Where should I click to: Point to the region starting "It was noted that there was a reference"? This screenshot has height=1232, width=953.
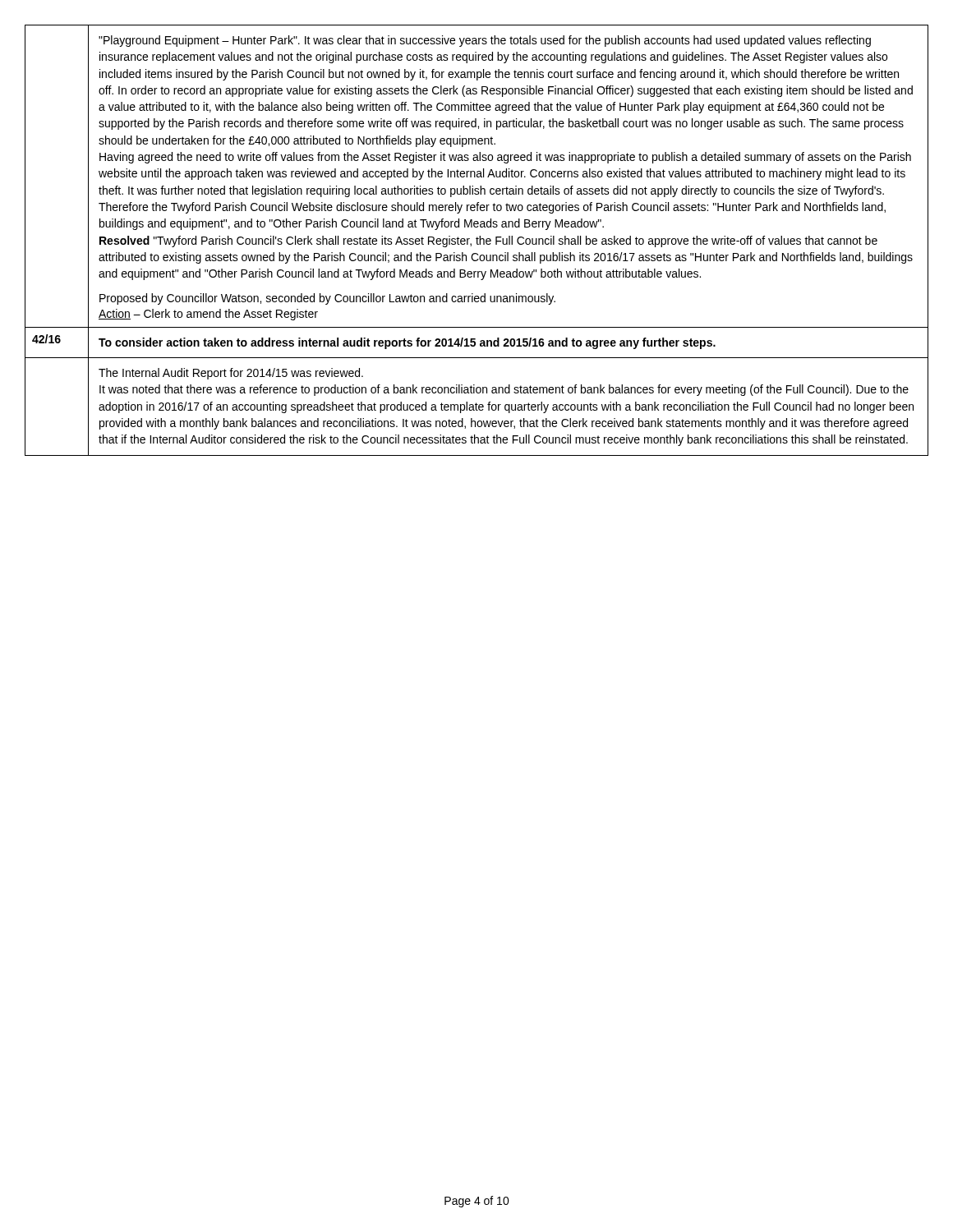click(508, 415)
